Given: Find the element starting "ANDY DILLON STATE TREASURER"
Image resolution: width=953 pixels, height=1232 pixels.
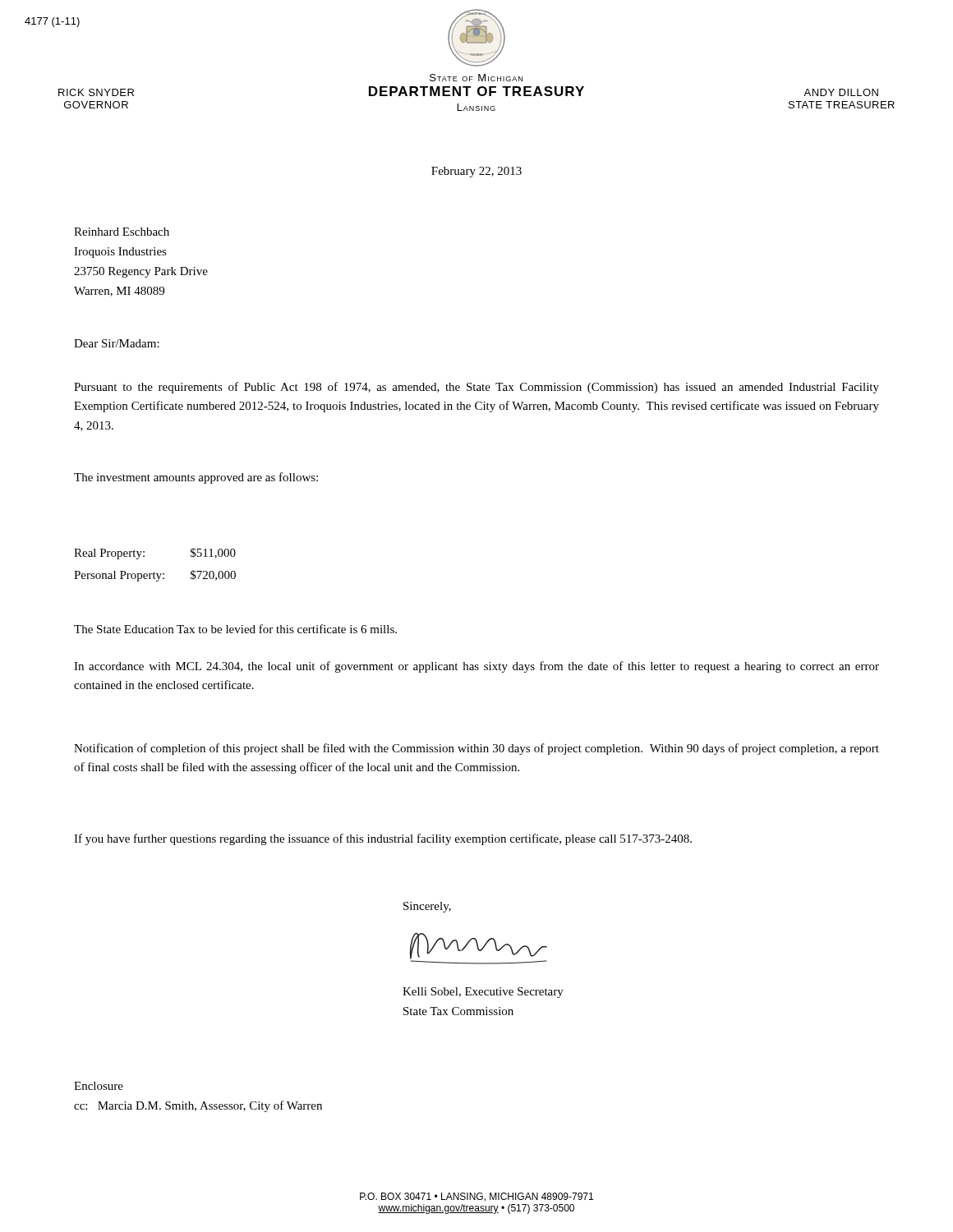Looking at the screenshot, I should (842, 99).
